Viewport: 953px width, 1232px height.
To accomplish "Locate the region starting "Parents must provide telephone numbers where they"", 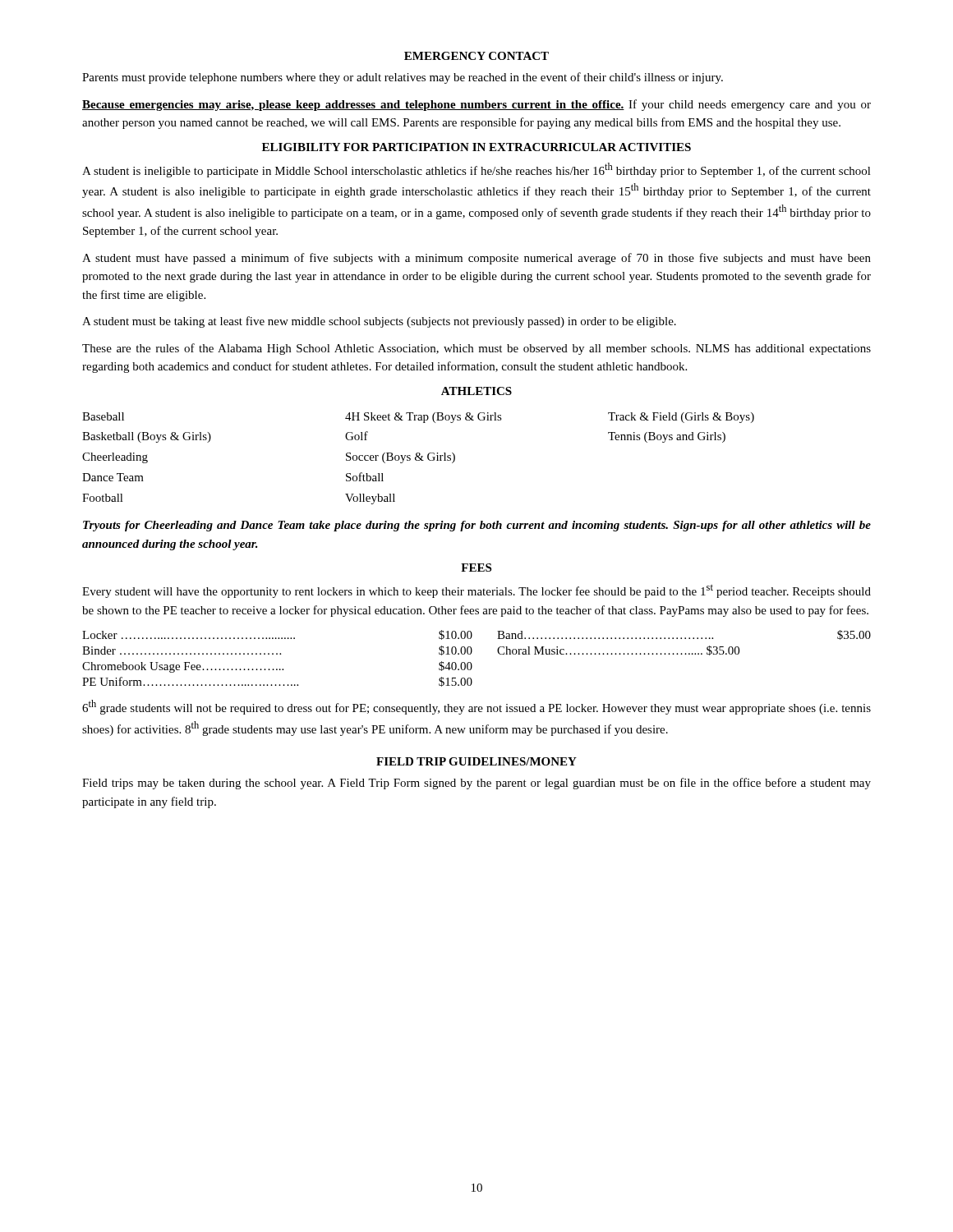I will (x=403, y=77).
